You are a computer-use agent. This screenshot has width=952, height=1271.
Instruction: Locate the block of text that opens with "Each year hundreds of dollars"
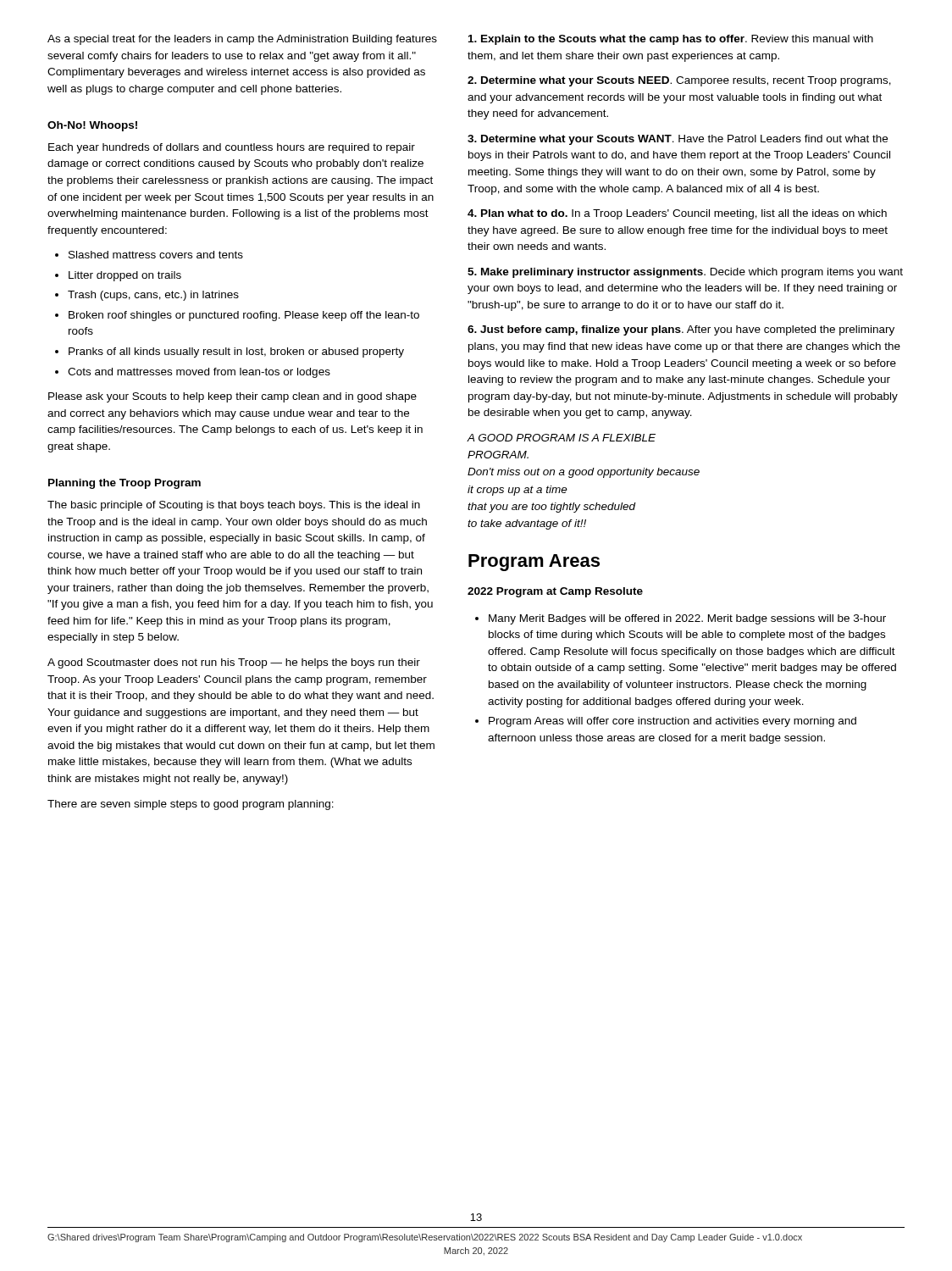tap(242, 189)
